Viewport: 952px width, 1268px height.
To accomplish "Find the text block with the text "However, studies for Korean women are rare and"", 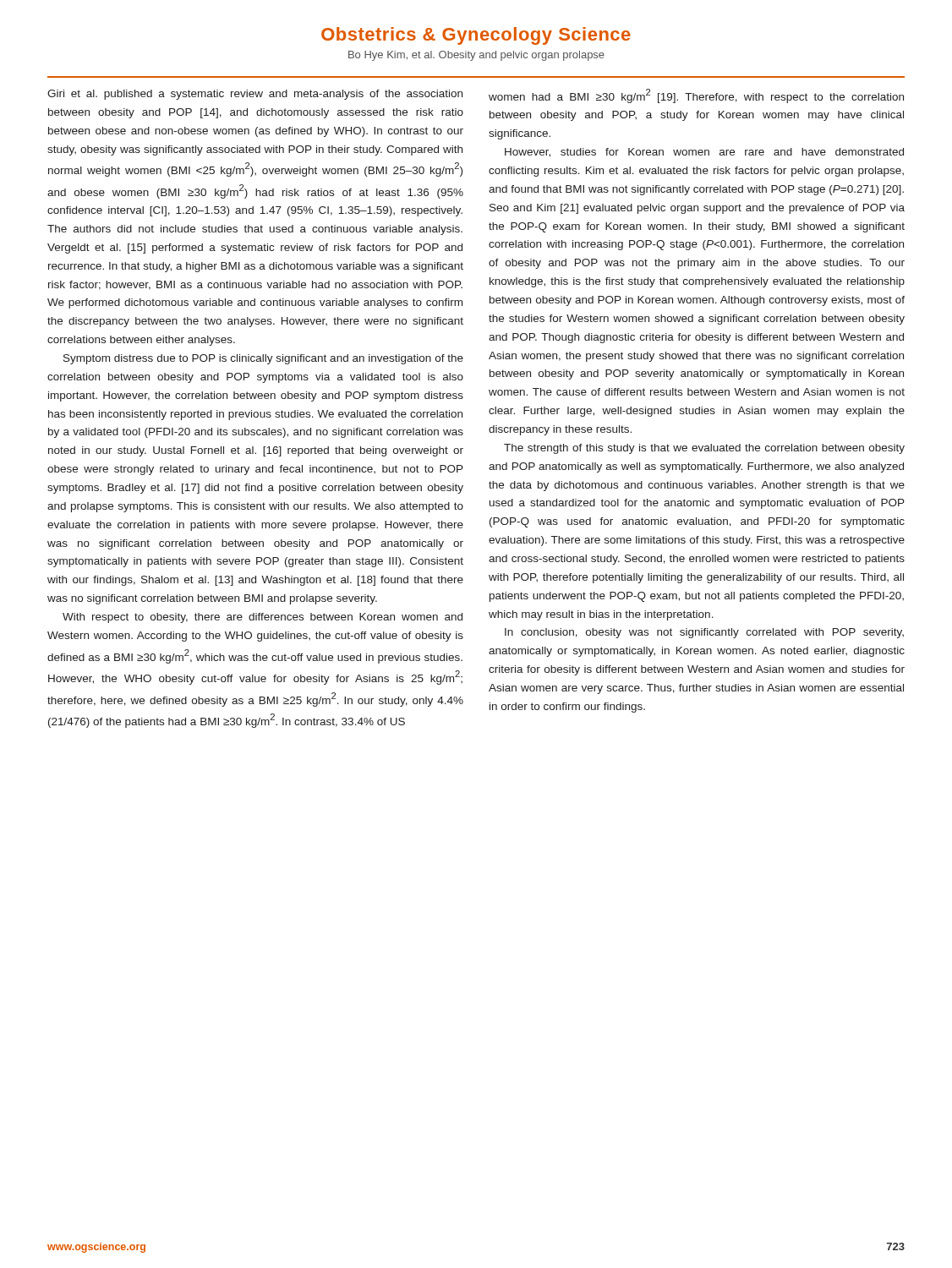I will [x=697, y=291].
